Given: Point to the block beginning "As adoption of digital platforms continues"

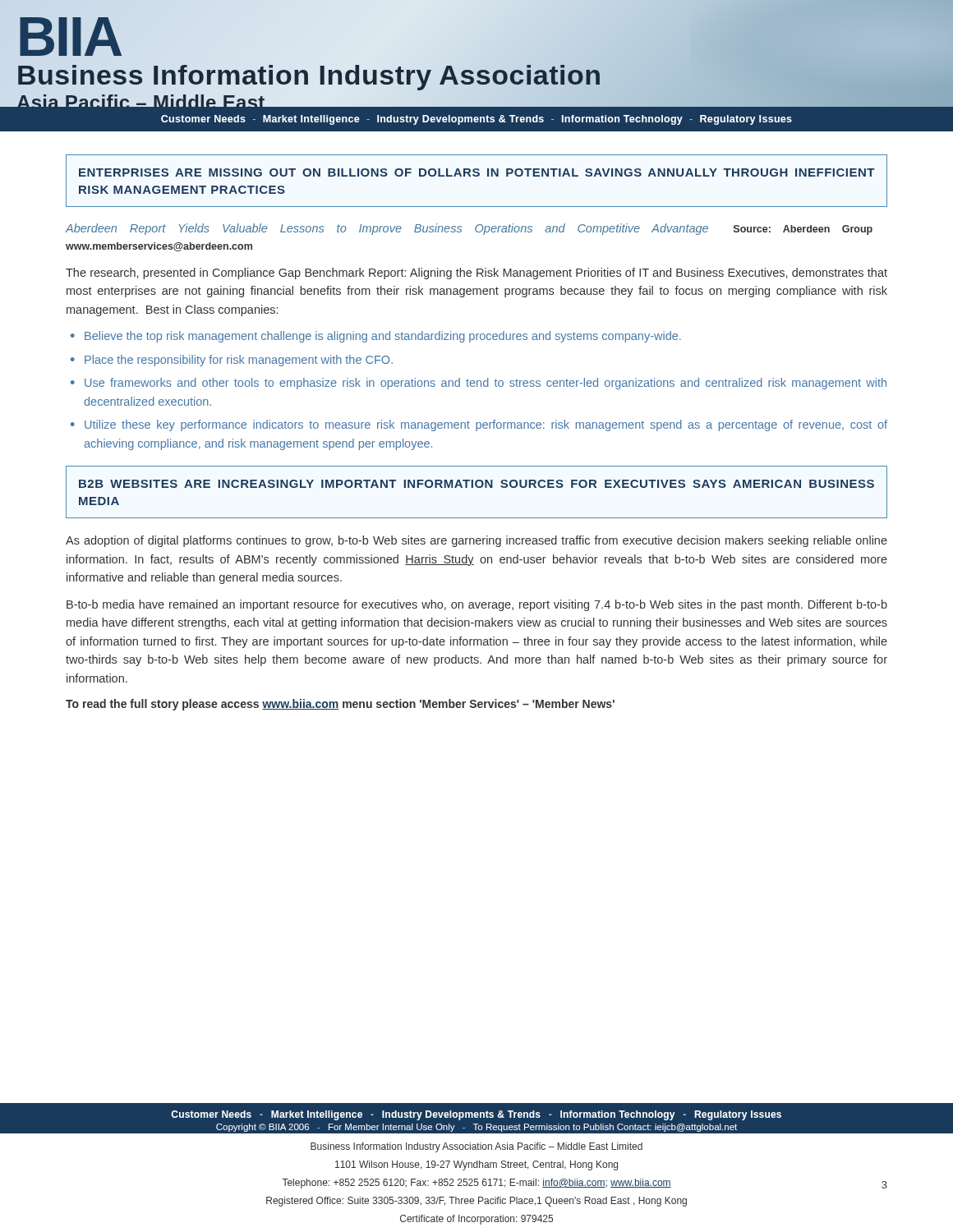Looking at the screenshot, I should tap(476, 559).
